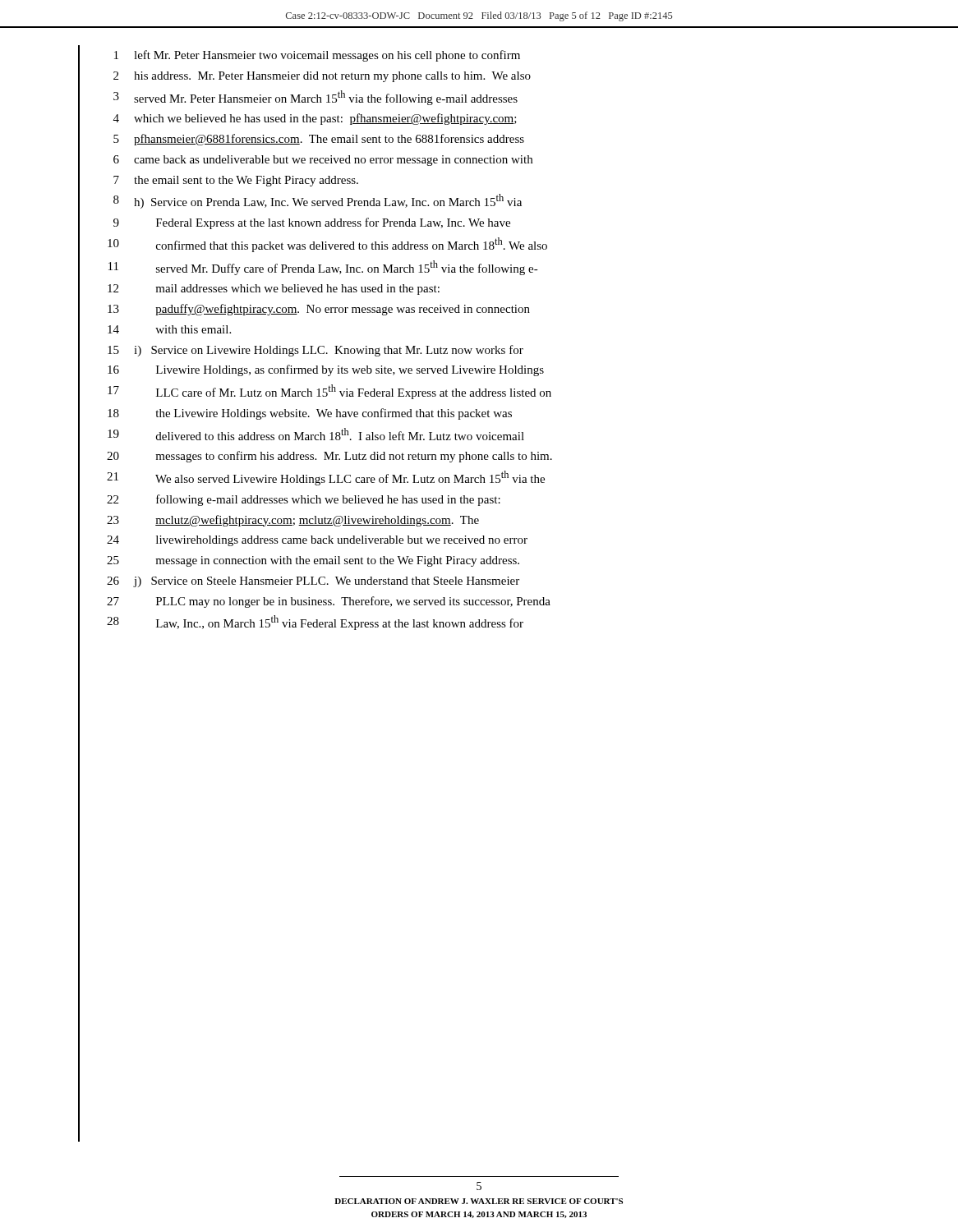The height and width of the screenshot is (1232, 958).
Task: Select the element starting "his address. Mr."
Action: click(332, 75)
